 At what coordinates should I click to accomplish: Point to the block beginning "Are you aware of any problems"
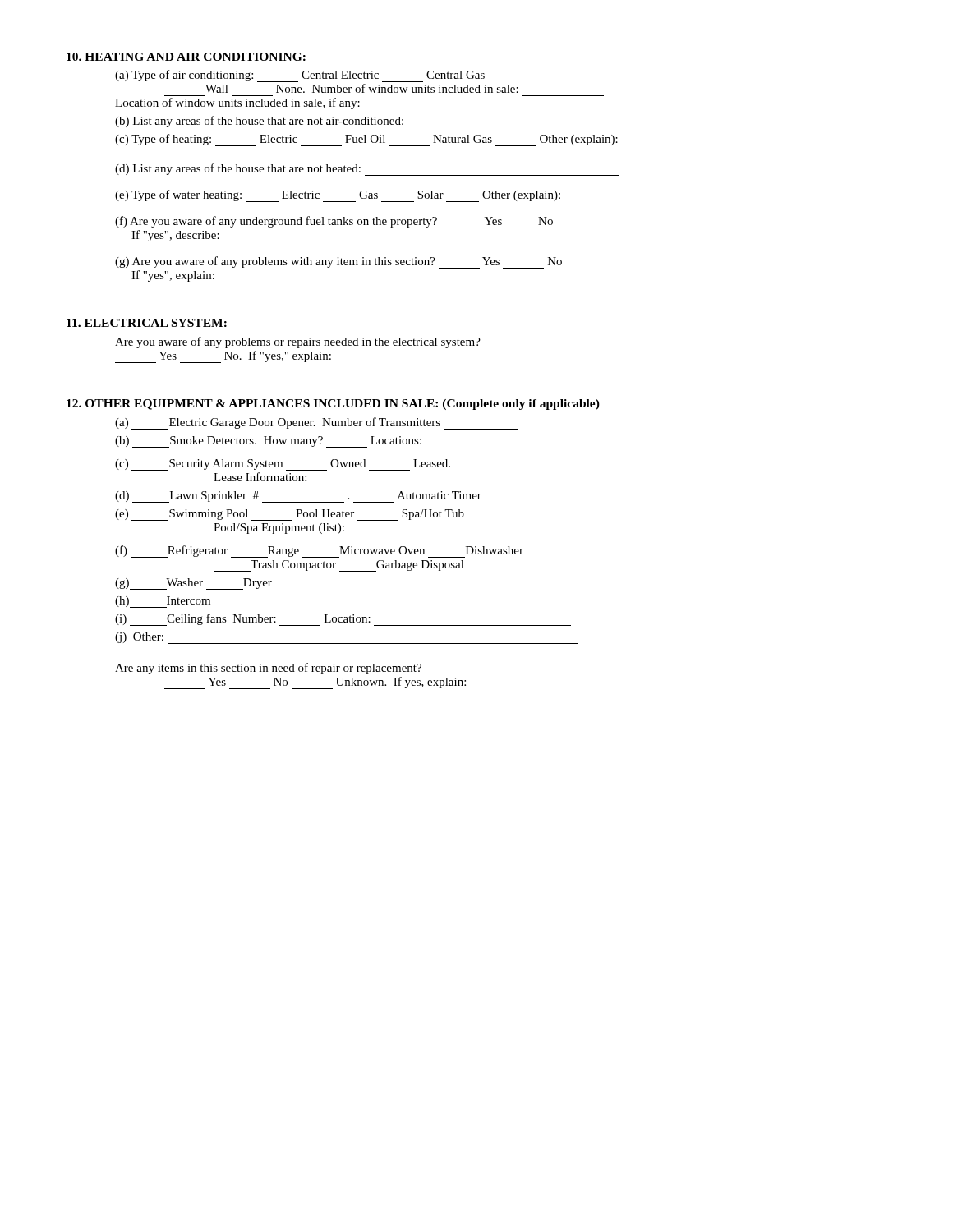click(298, 349)
